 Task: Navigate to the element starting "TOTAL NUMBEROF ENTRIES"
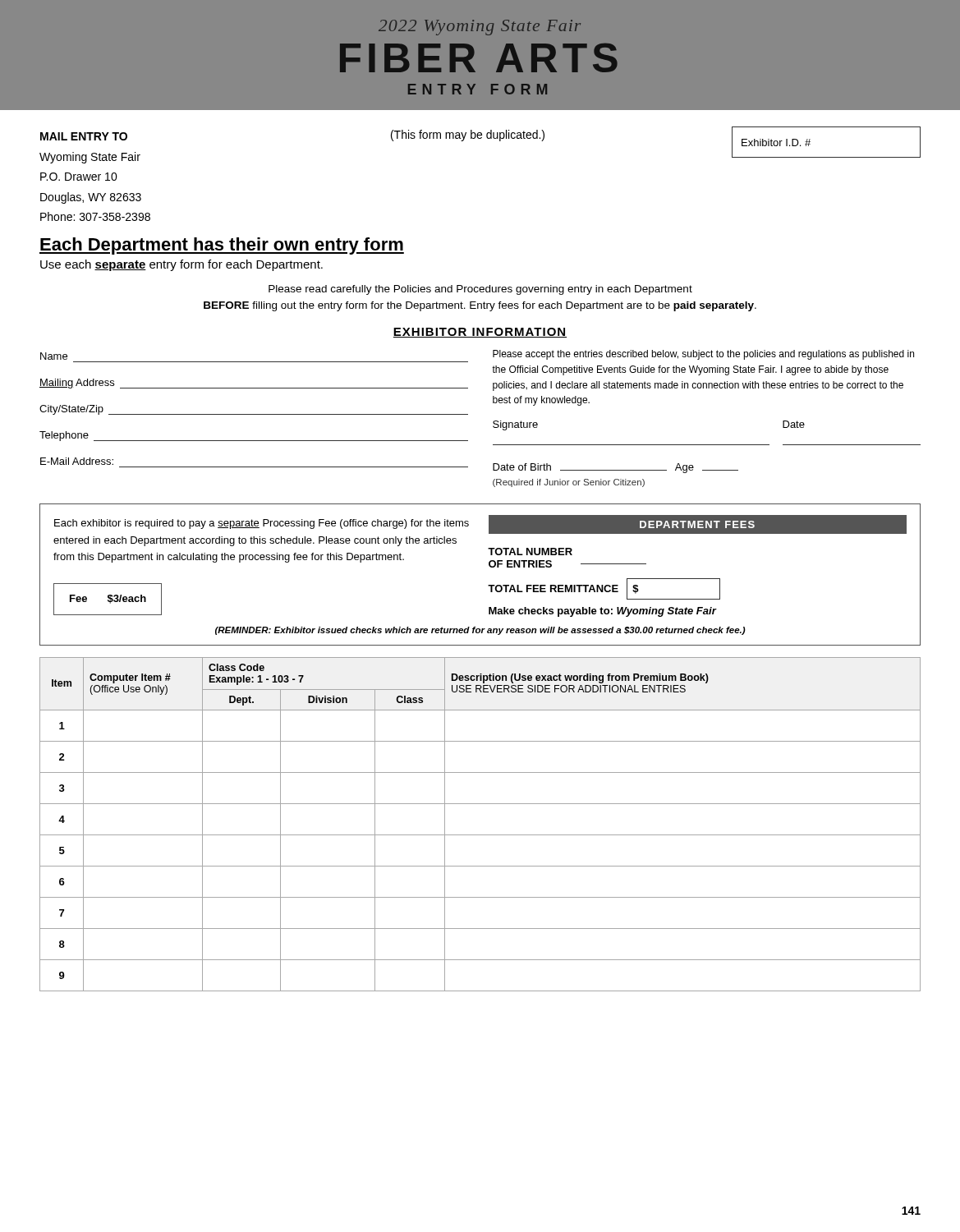[x=567, y=557]
